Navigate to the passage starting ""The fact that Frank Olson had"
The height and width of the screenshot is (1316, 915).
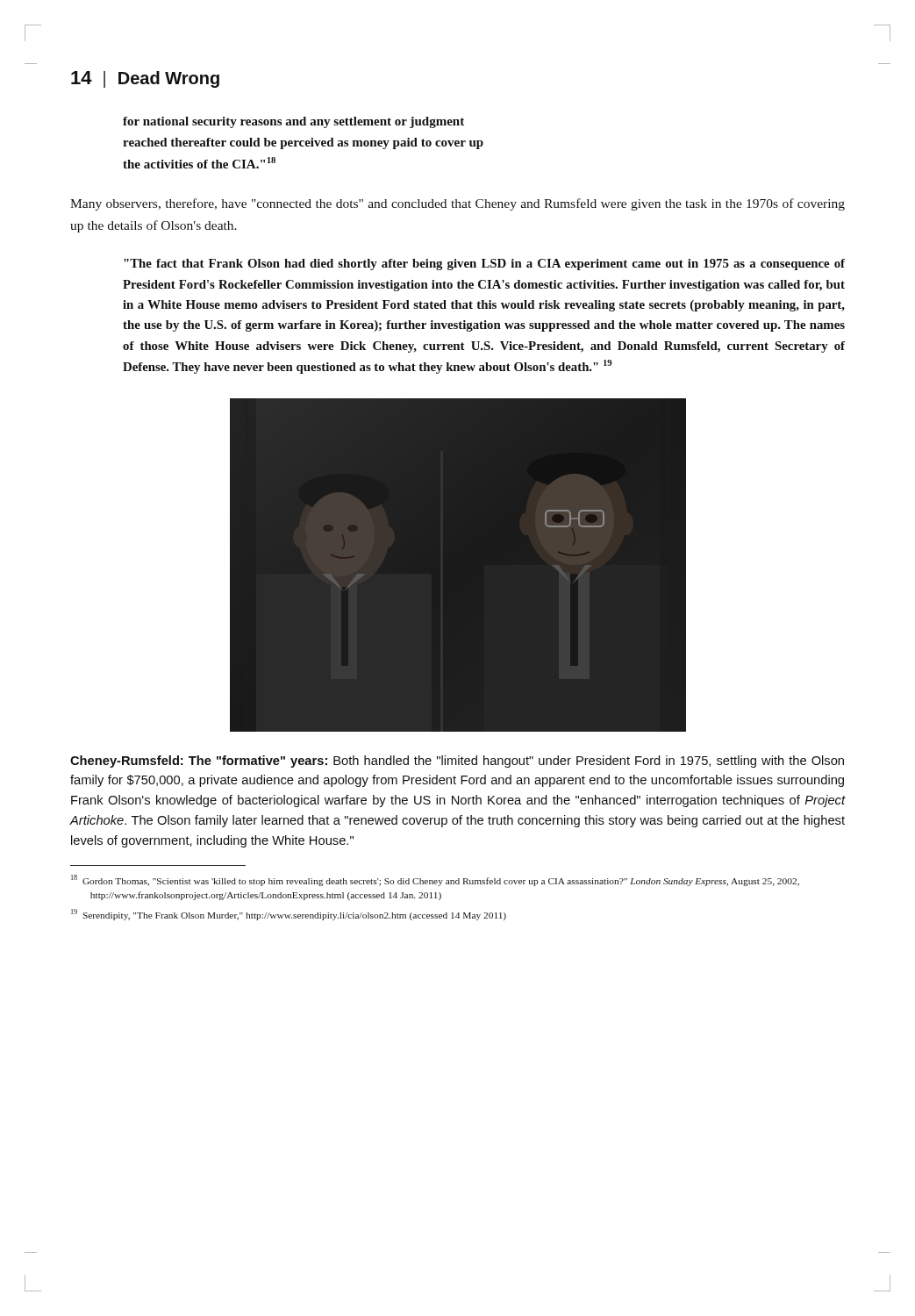coord(484,315)
